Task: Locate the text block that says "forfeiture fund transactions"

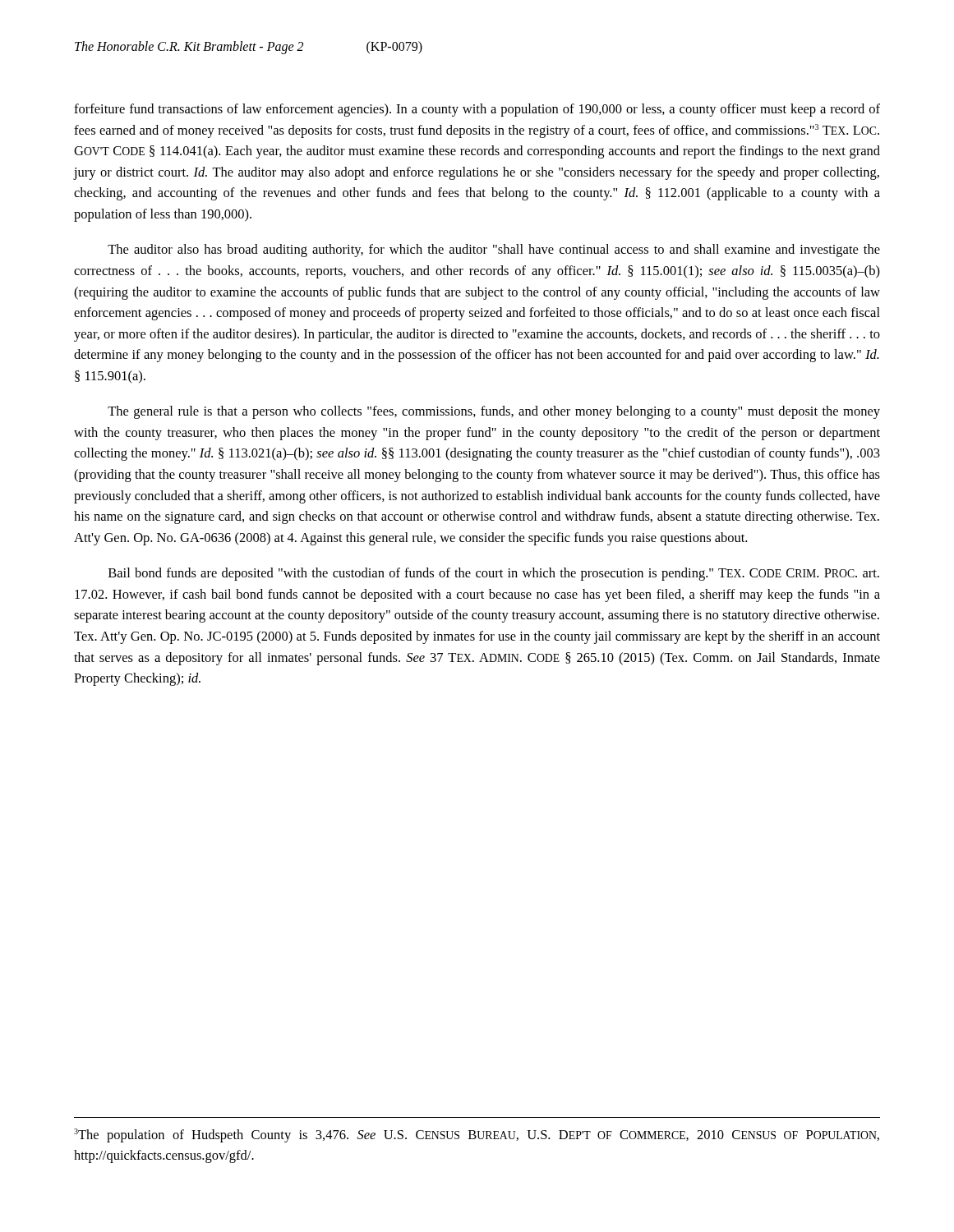Action: pyautogui.click(x=477, y=162)
